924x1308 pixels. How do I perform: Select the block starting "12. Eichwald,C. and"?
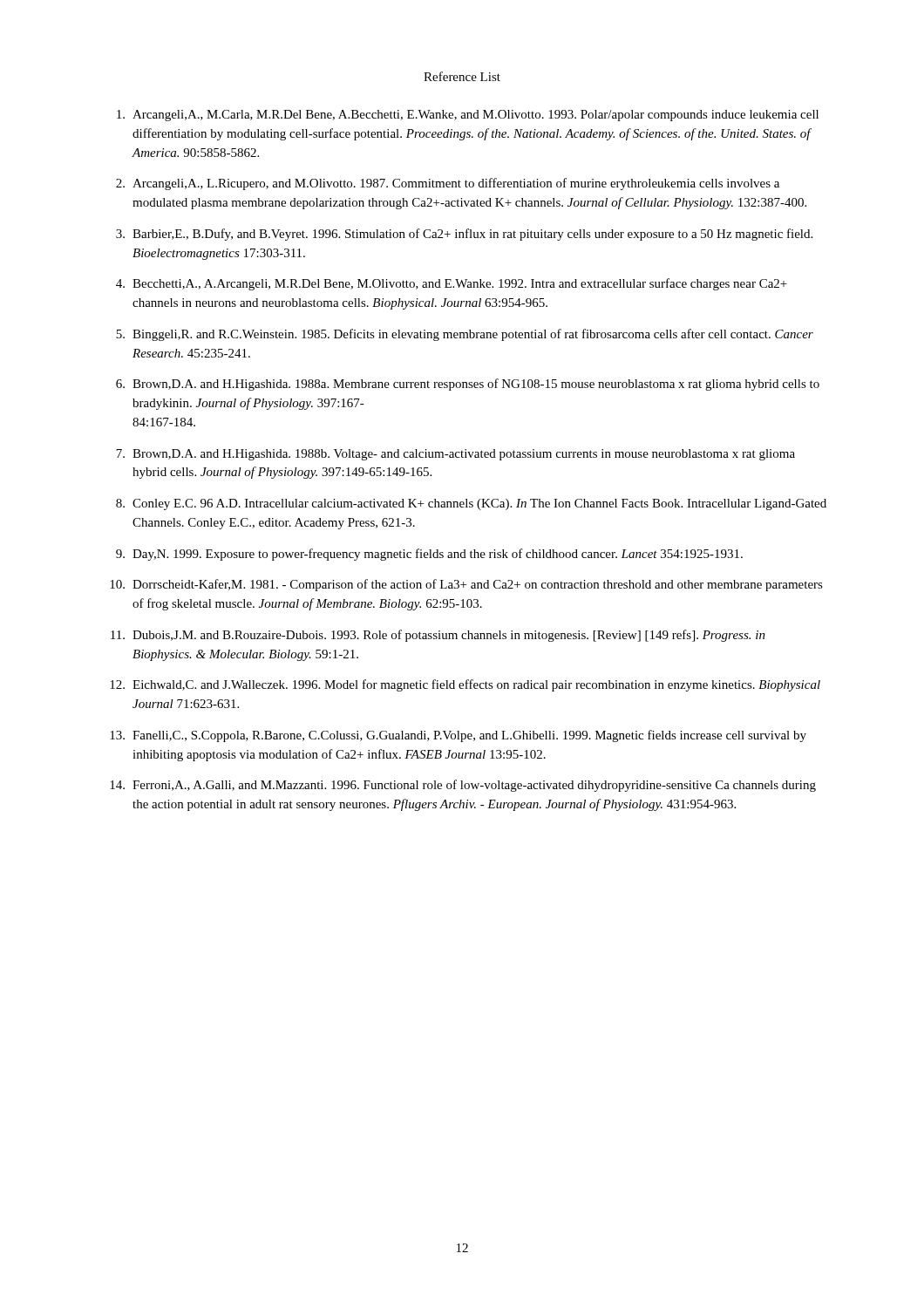pyautogui.click(x=462, y=695)
